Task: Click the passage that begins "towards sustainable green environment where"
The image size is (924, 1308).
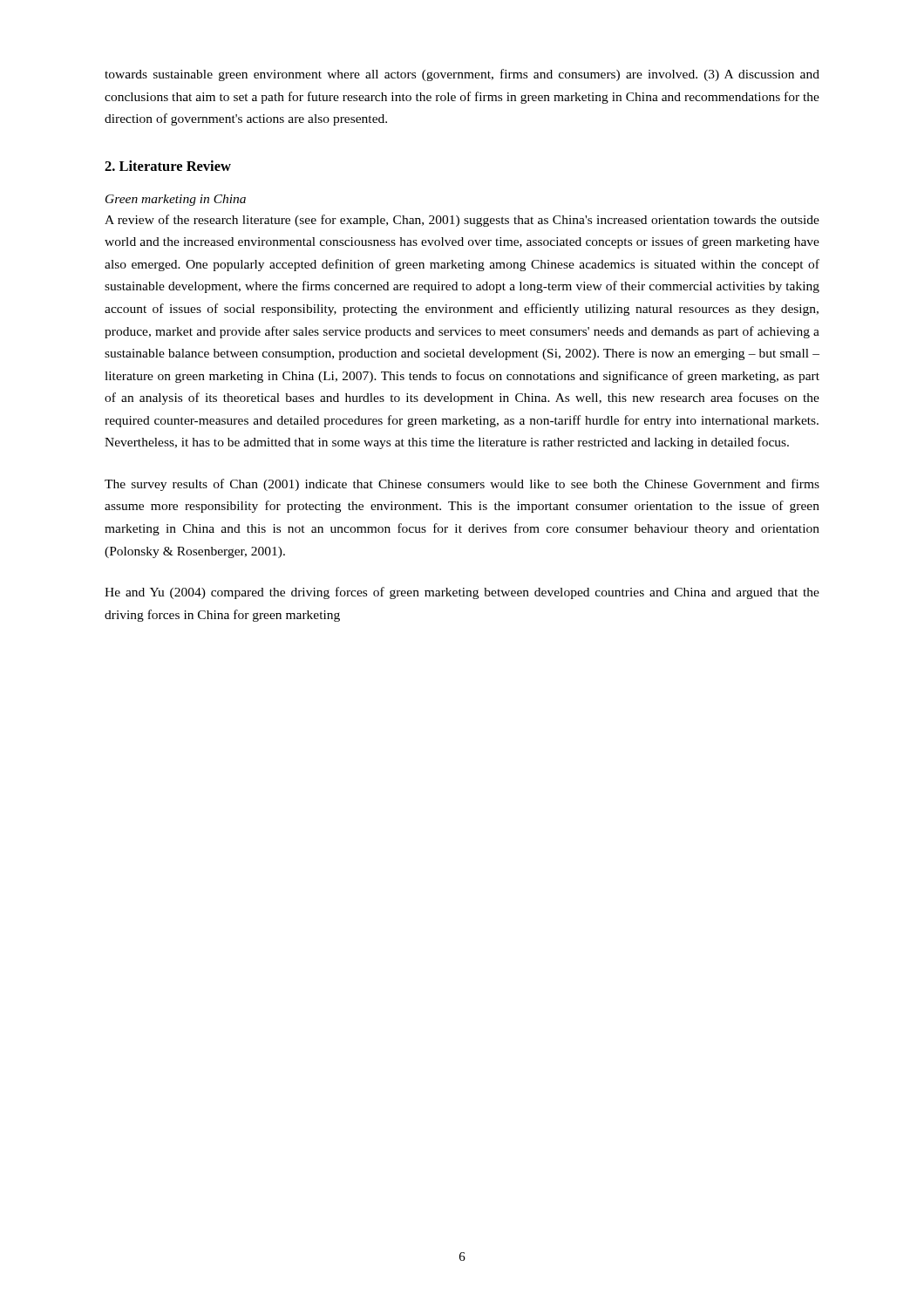Action: point(462,96)
